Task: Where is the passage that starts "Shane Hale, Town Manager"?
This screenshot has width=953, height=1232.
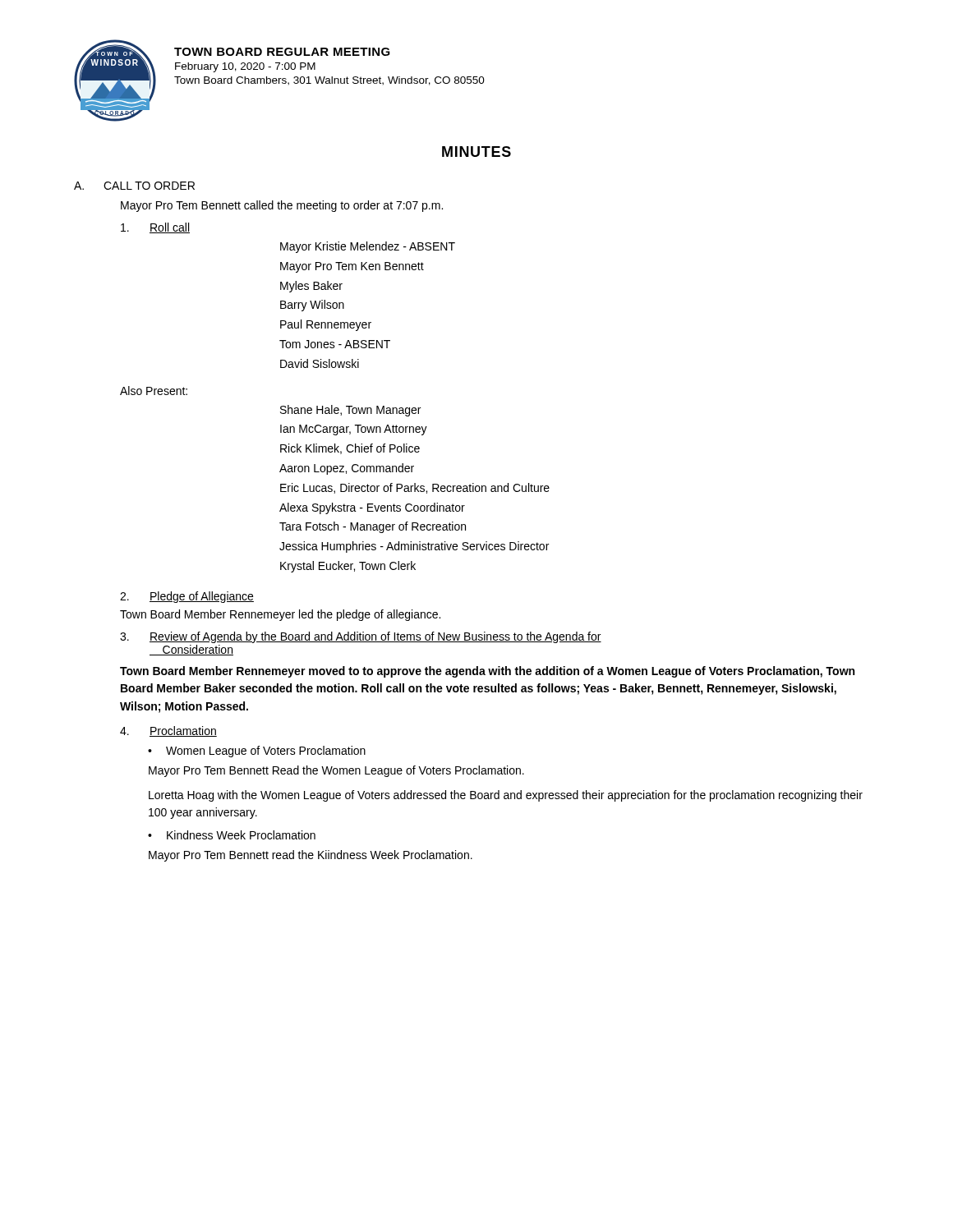Action: click(415, 488)
